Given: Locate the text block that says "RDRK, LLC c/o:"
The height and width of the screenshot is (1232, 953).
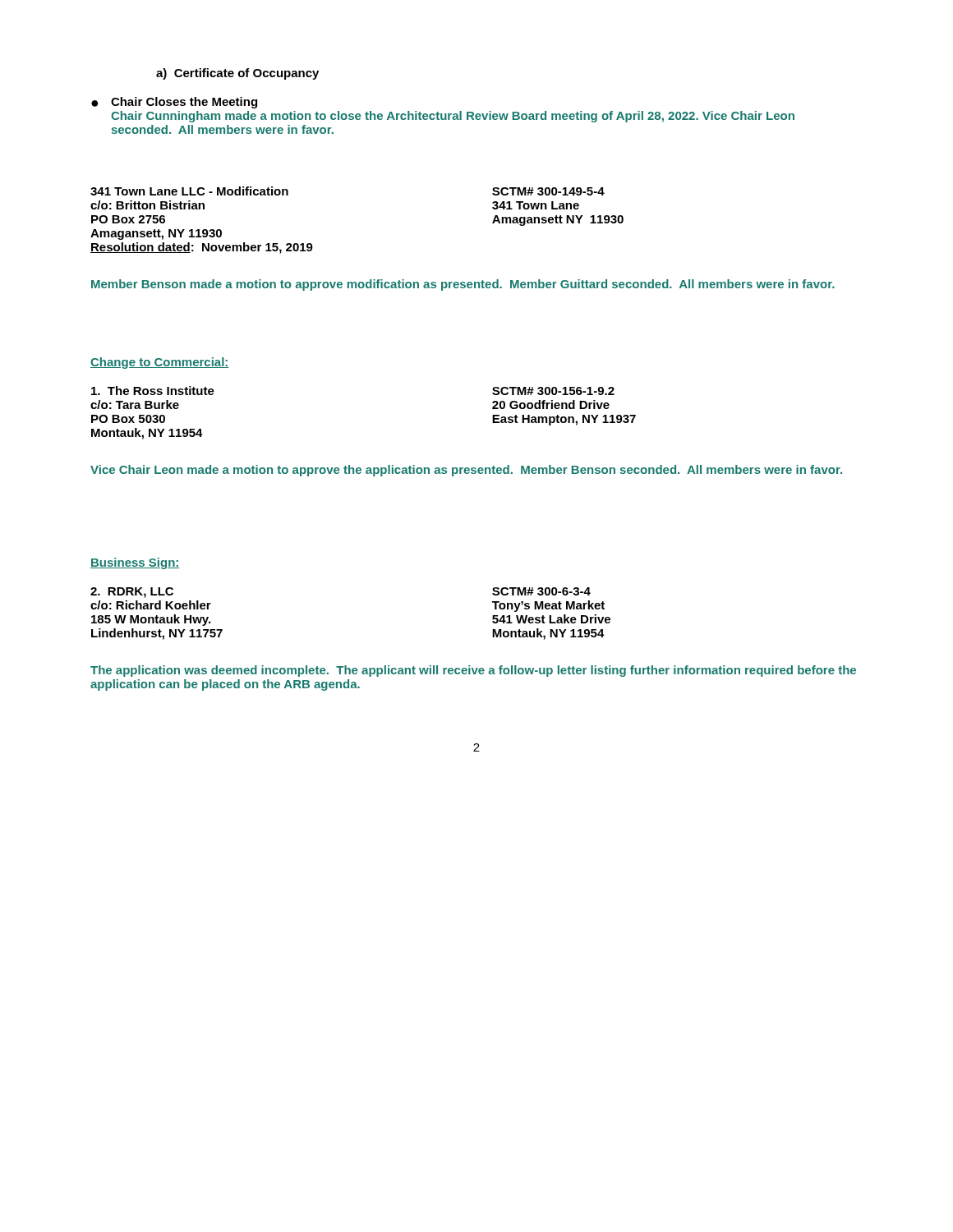Looking at the screenshot, I should click(x=130, y=593).
